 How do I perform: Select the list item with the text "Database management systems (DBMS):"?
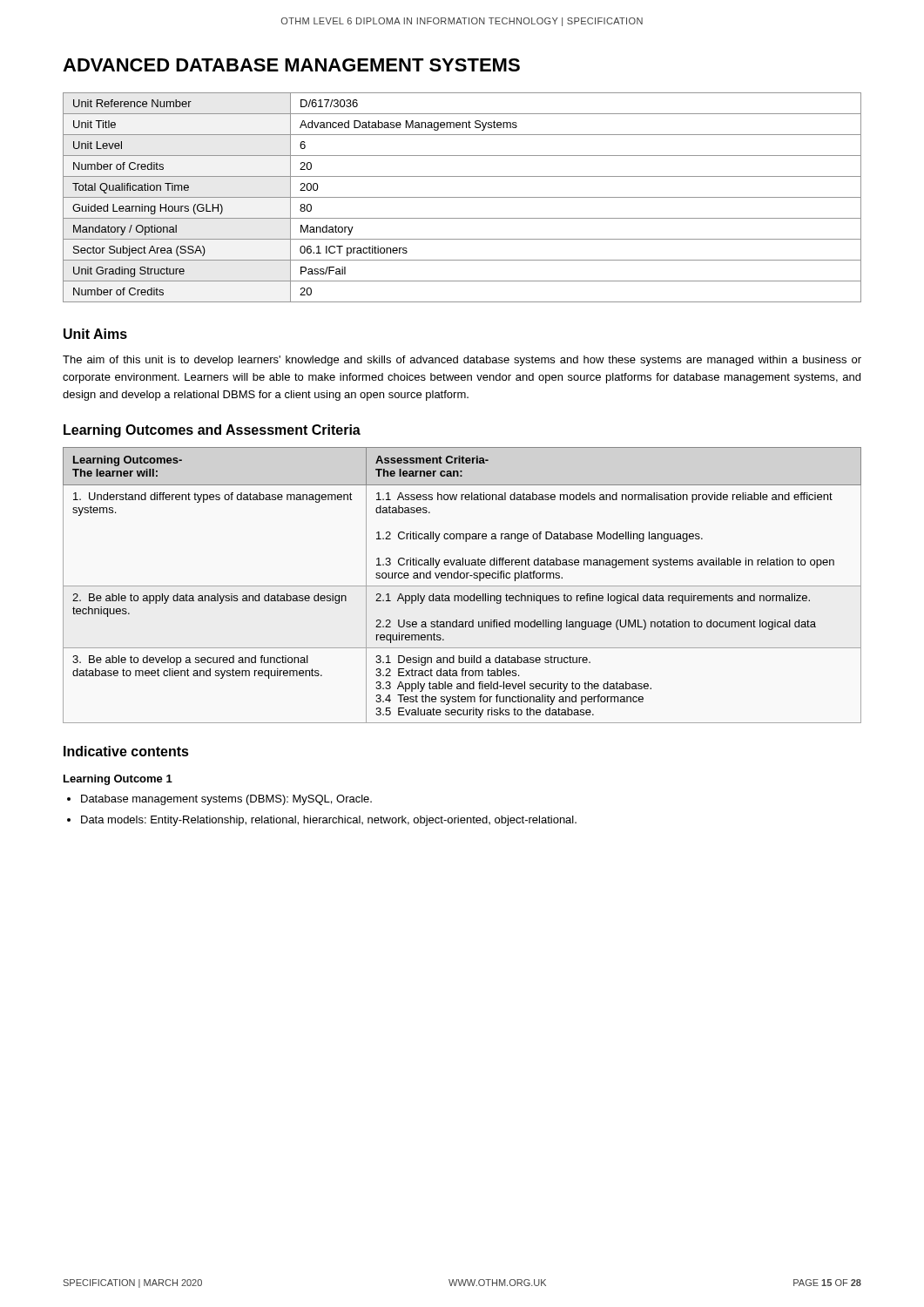[226, 799]
